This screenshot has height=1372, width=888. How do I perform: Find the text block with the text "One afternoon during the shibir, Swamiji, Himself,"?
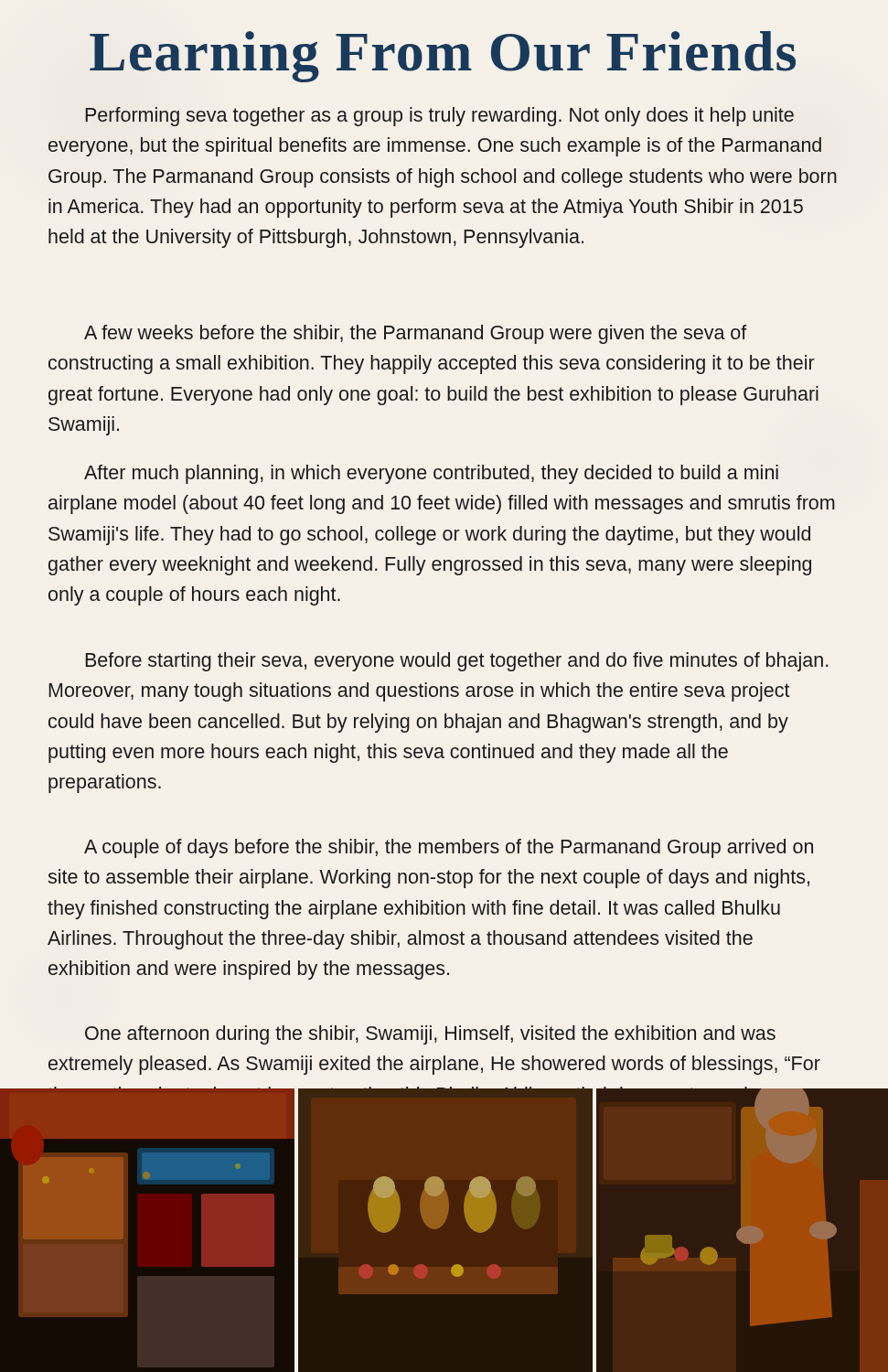pyautogui.click(x=434, y=1079)
